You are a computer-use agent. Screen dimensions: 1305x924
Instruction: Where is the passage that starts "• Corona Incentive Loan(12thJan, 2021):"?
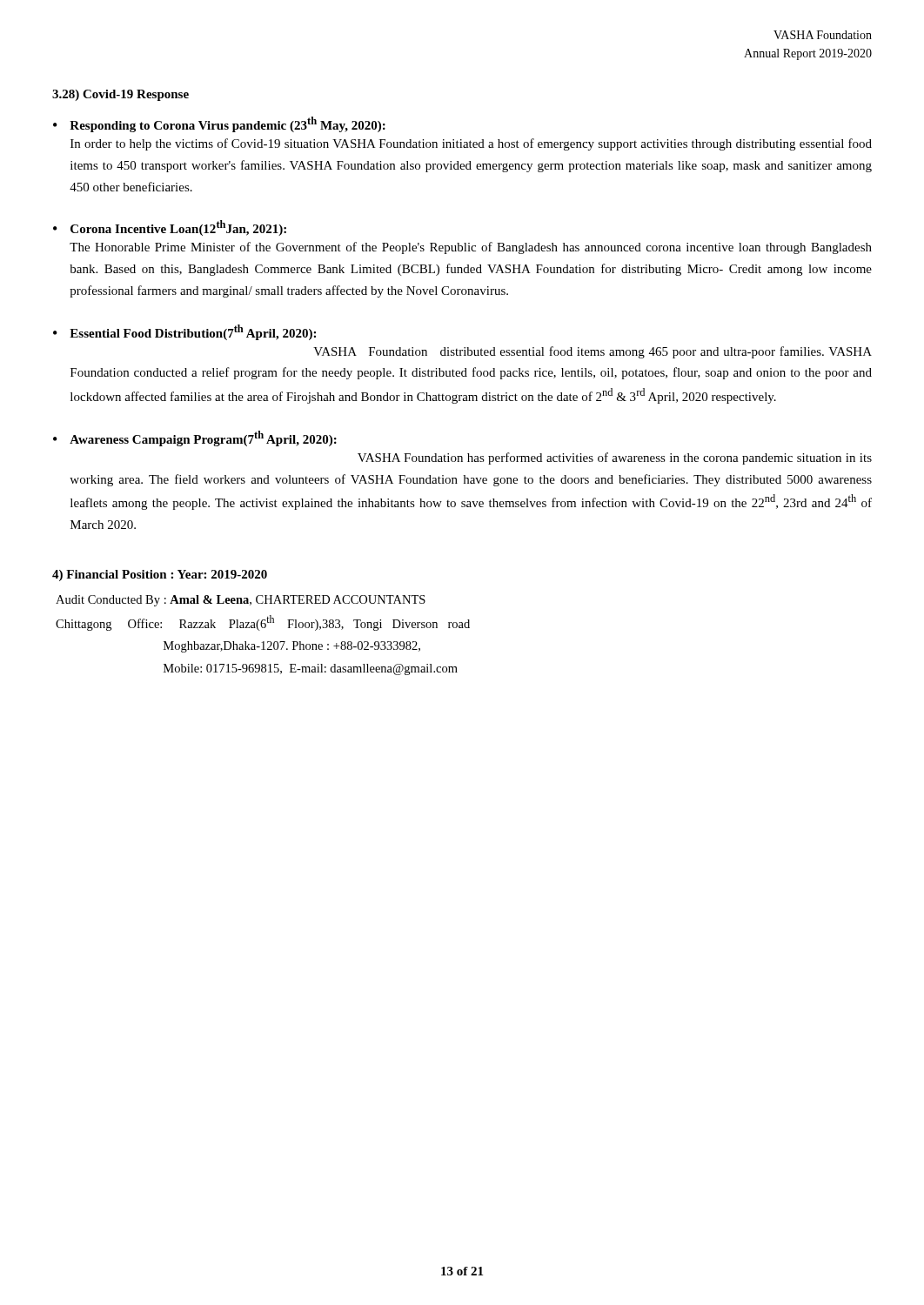pyautogui.click(x=462, y=260)
